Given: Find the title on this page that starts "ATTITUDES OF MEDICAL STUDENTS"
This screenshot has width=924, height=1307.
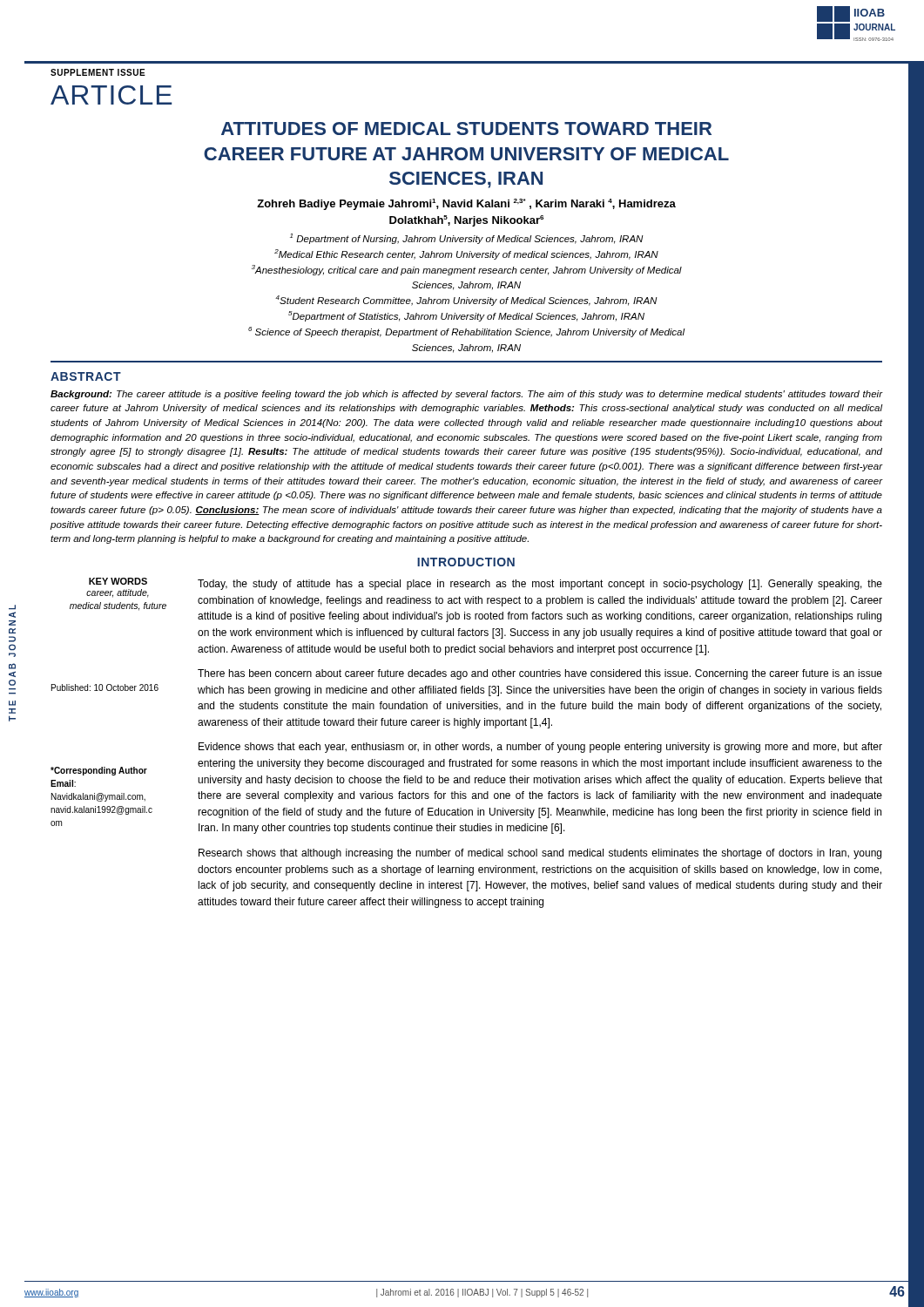Looking at the screenshot, I should pyautogui.click(x=466, y=153).
